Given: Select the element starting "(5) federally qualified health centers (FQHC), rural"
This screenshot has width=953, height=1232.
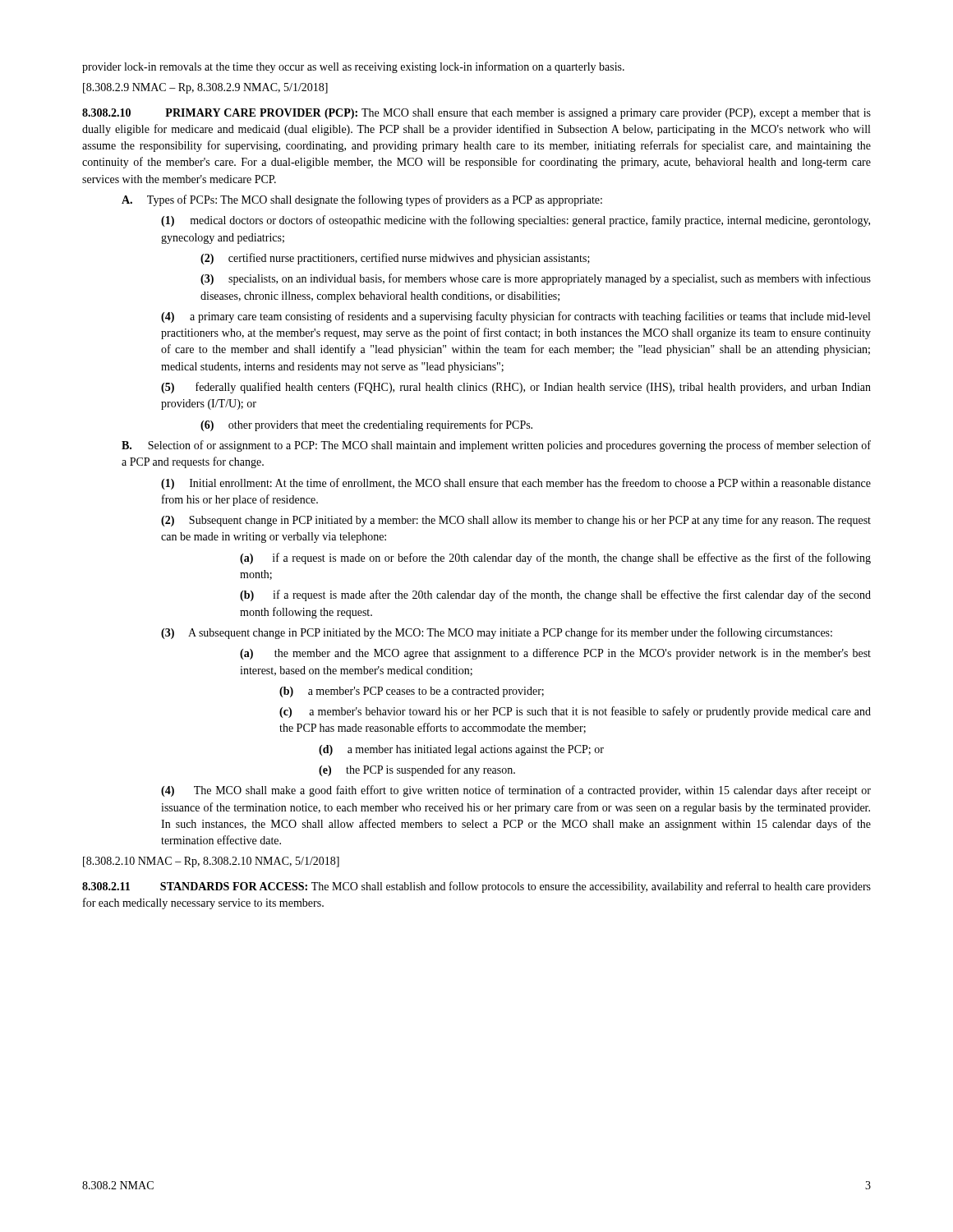Looking at the screenshot, I should [x=516, y=396].
